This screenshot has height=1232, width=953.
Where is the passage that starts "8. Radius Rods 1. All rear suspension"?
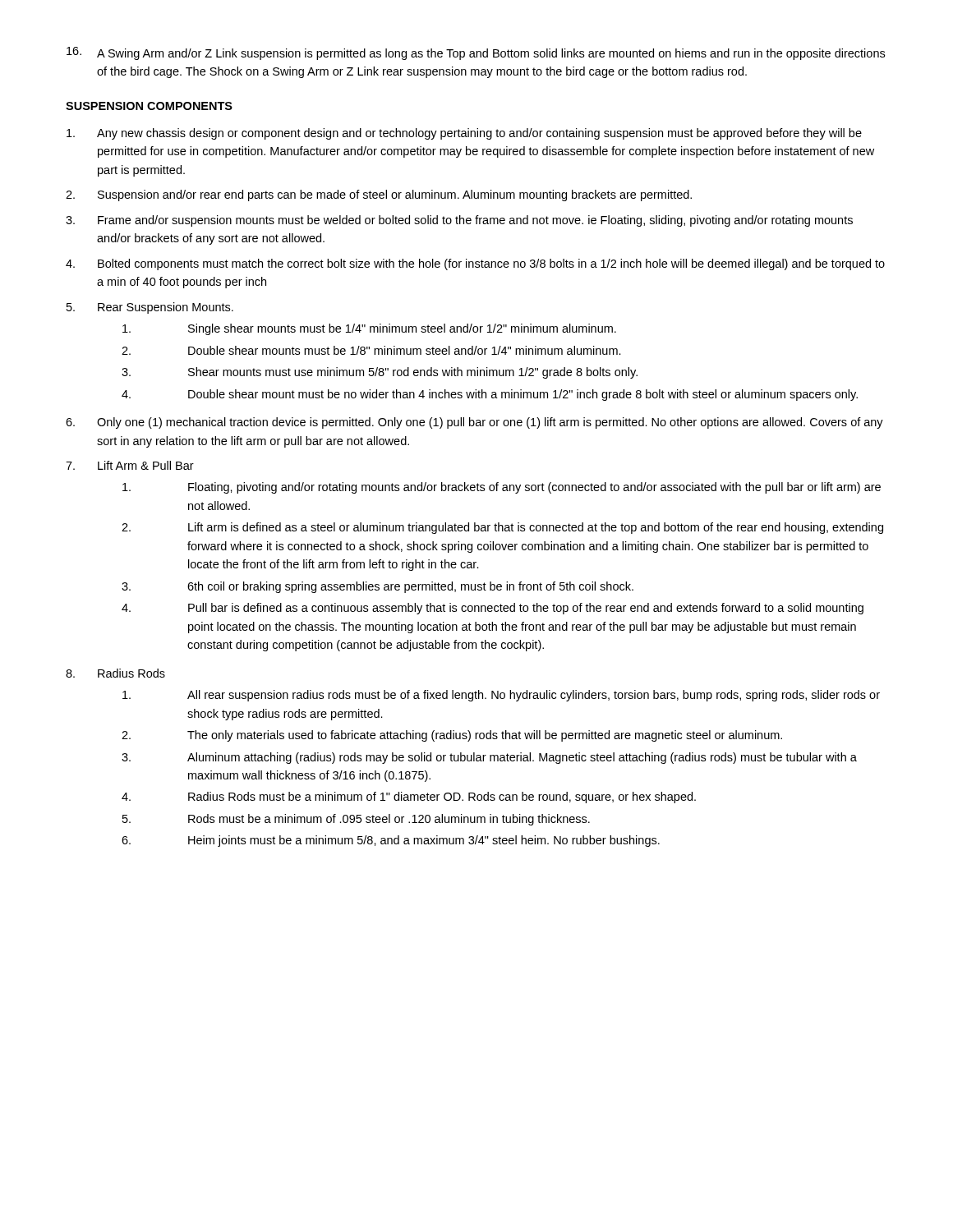(x=476, y=759)
